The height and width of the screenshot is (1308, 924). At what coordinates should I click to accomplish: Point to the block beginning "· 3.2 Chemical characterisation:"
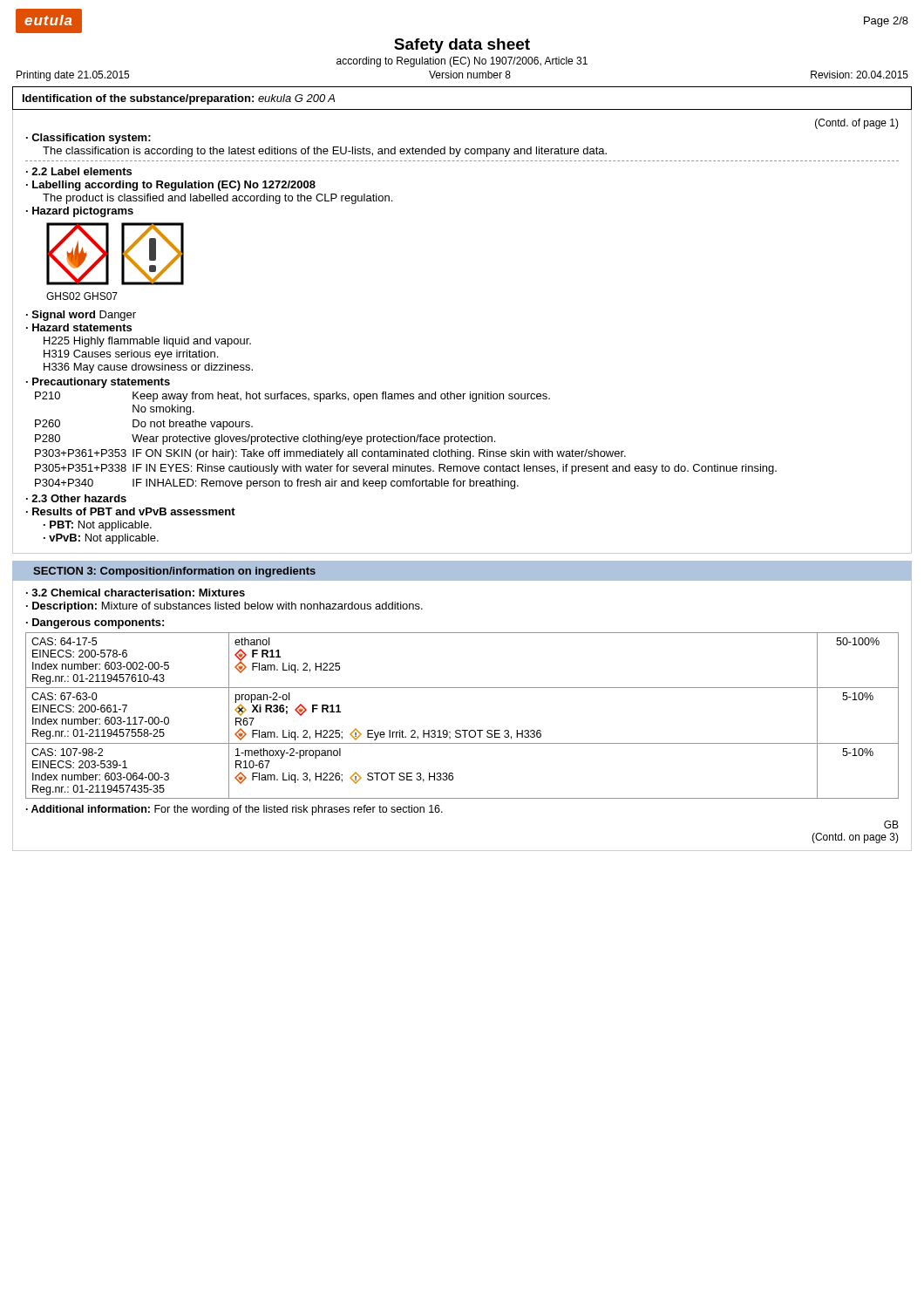click(224, 599)
